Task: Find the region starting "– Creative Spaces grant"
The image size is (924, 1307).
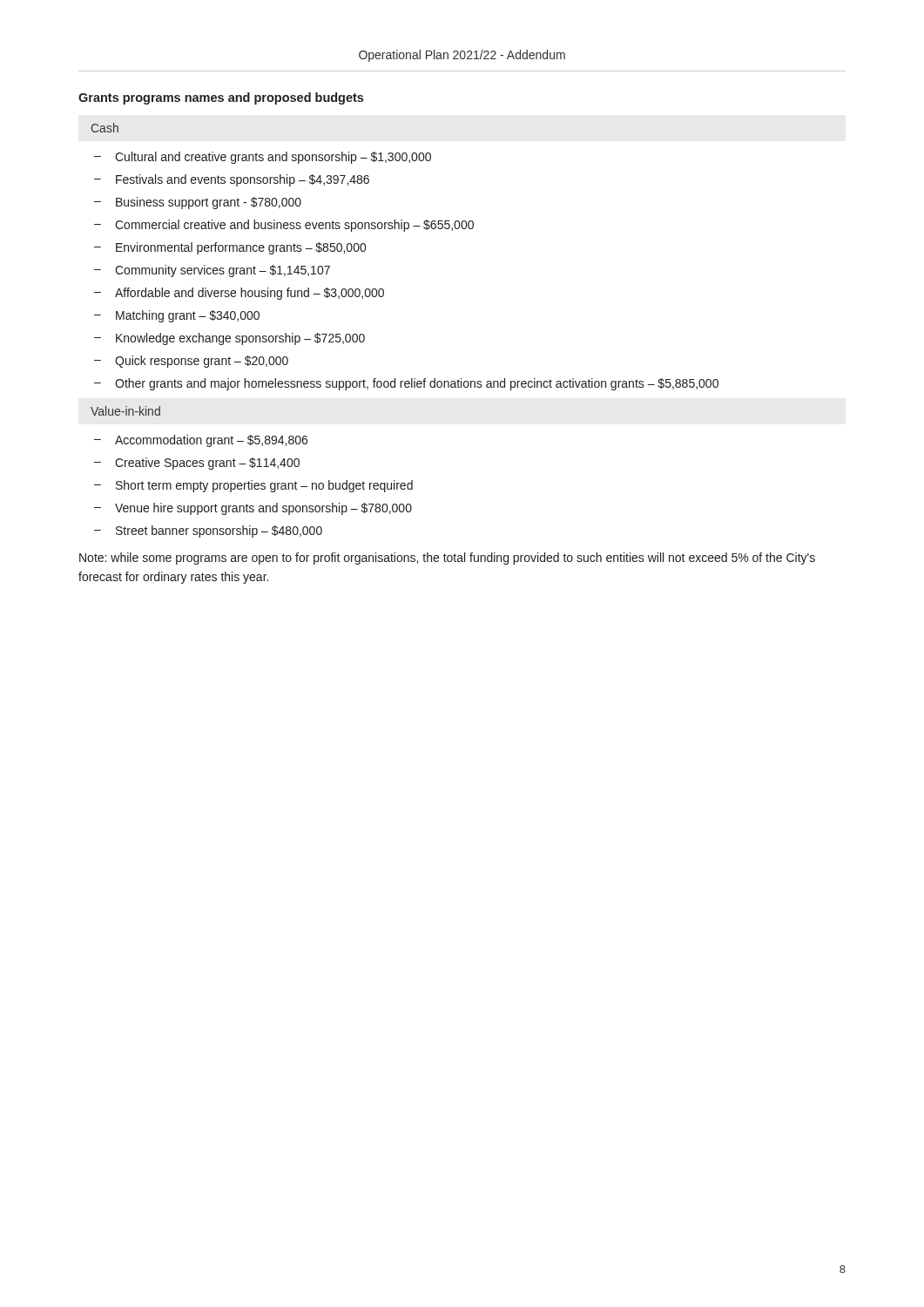Action: click(x=197, y=463)
